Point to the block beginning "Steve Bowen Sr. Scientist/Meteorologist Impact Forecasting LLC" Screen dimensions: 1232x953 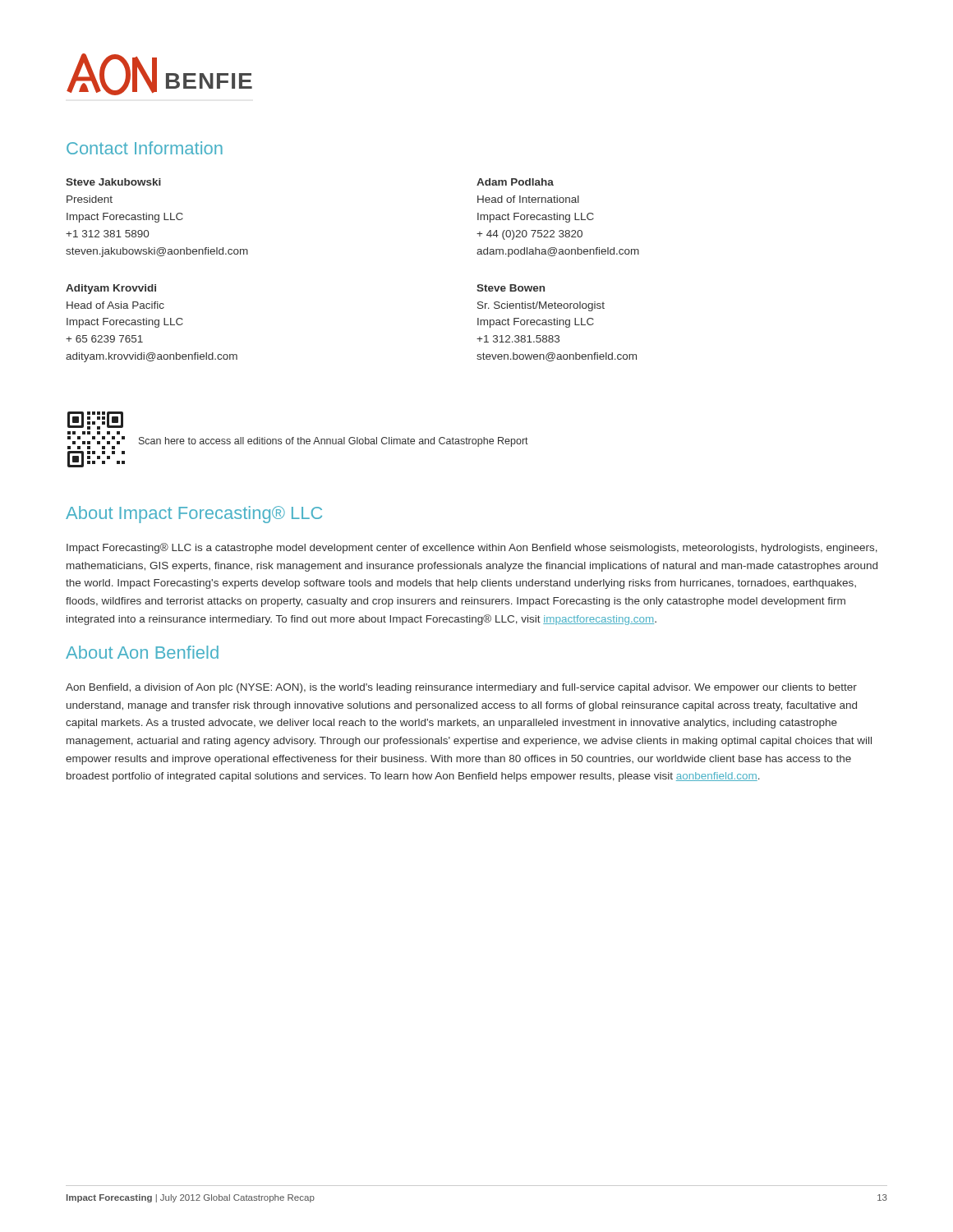pyautogui.click(x=511, y=288)
